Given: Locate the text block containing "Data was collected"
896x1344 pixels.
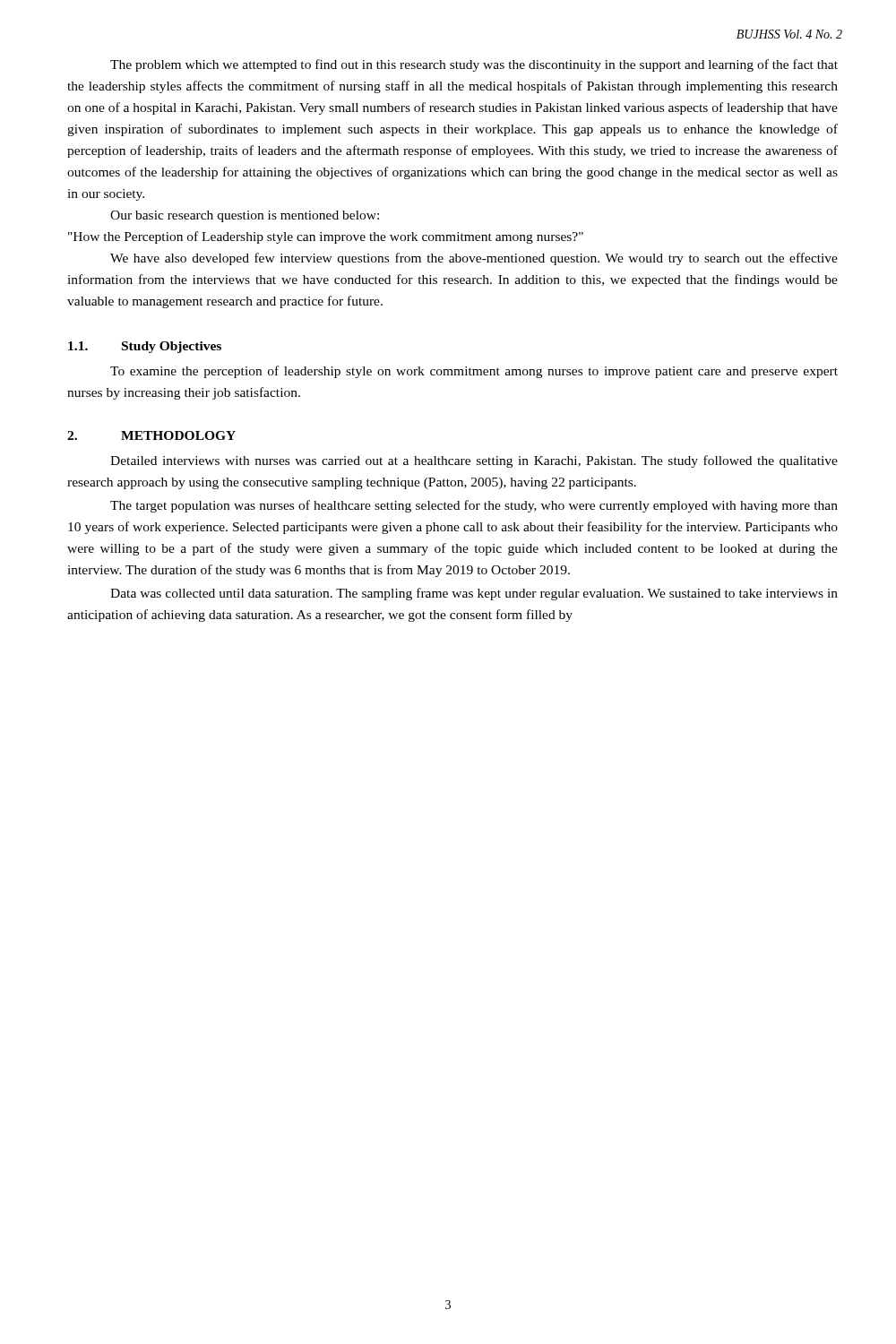Looking at the screenshot, I should [452, 604].
